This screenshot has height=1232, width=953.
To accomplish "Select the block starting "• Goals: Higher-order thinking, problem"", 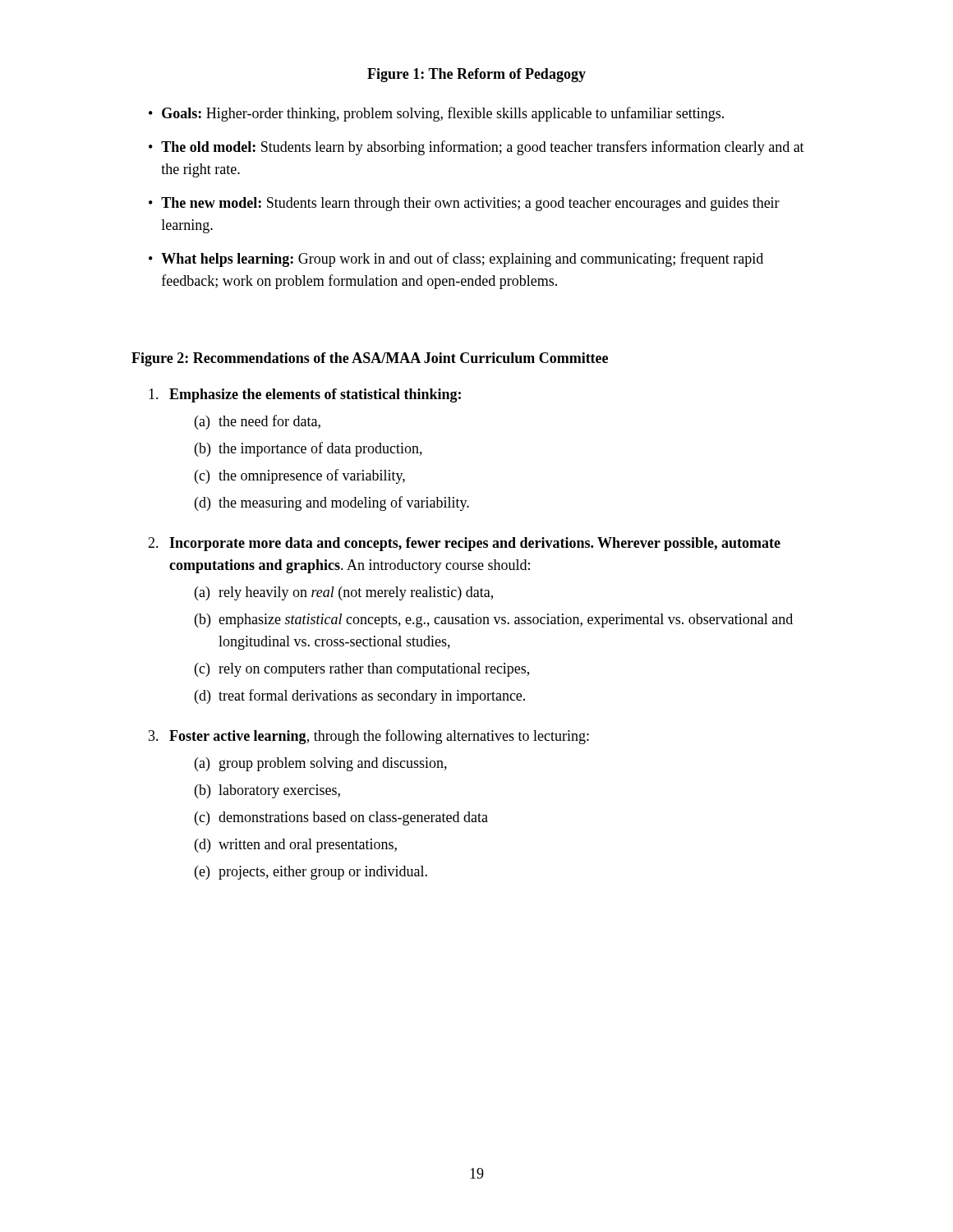I will 436,114.
